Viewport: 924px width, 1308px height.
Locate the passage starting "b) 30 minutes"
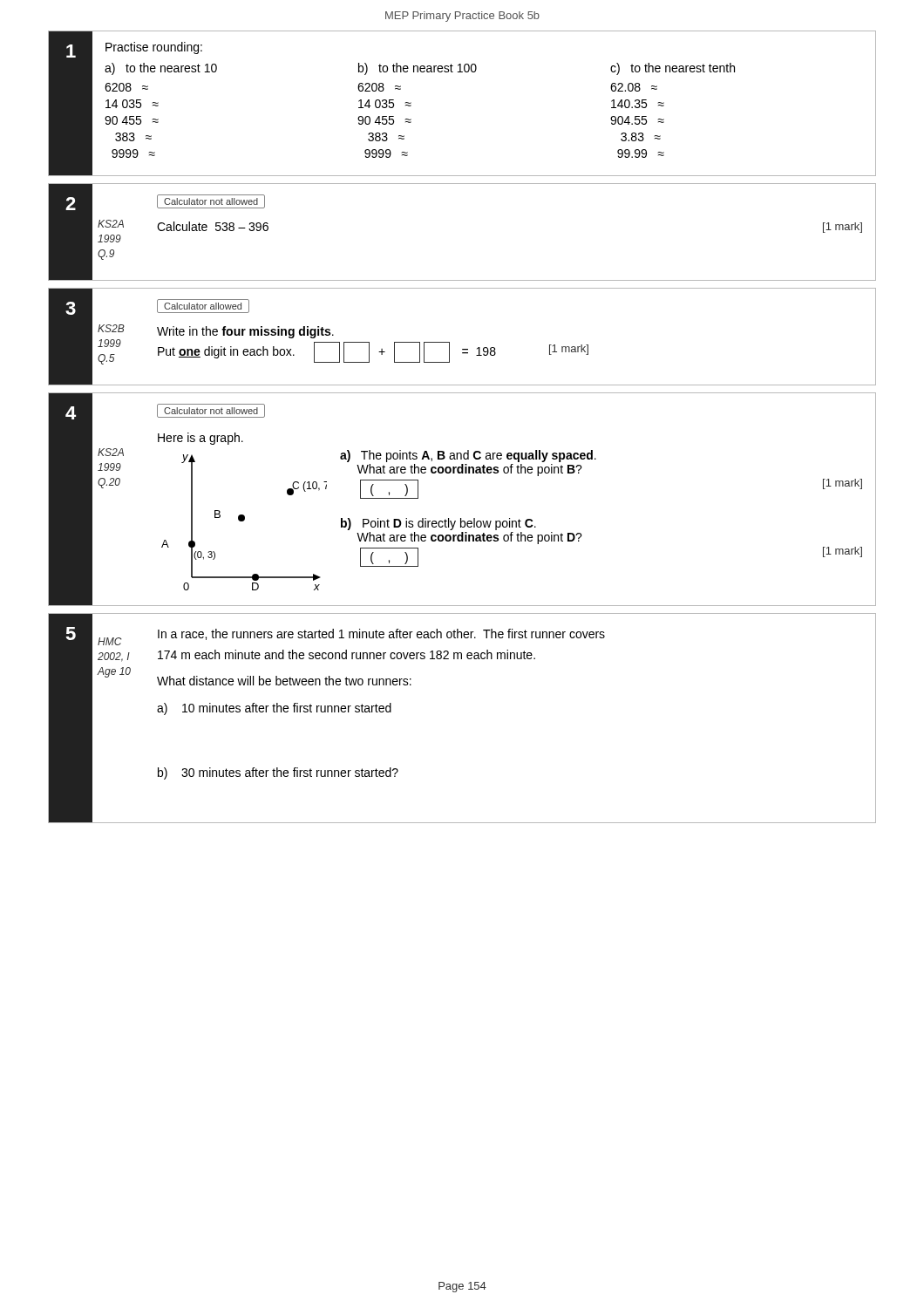[x=278, y=773]
